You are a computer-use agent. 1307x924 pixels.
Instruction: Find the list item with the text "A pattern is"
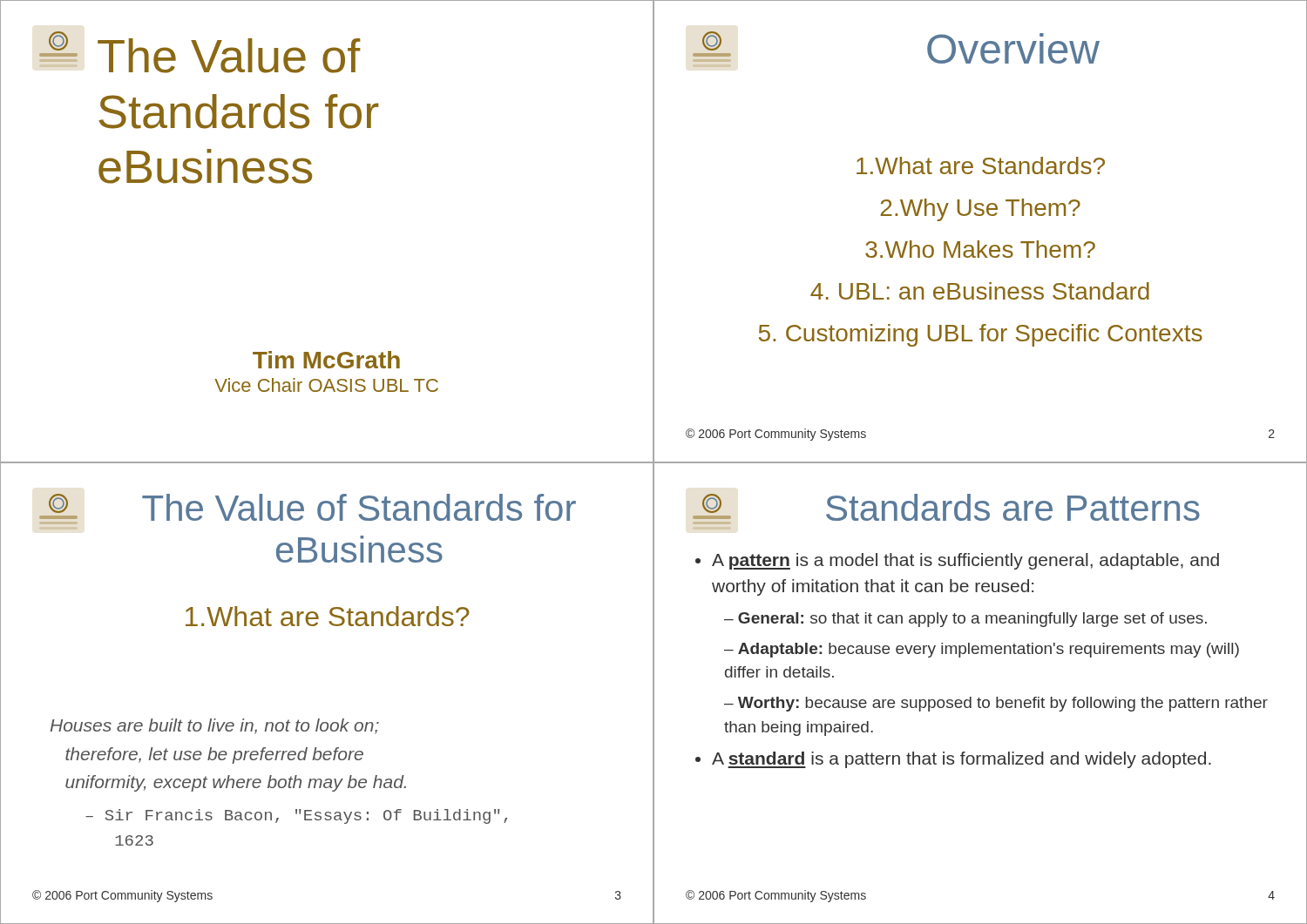[993, 644]
